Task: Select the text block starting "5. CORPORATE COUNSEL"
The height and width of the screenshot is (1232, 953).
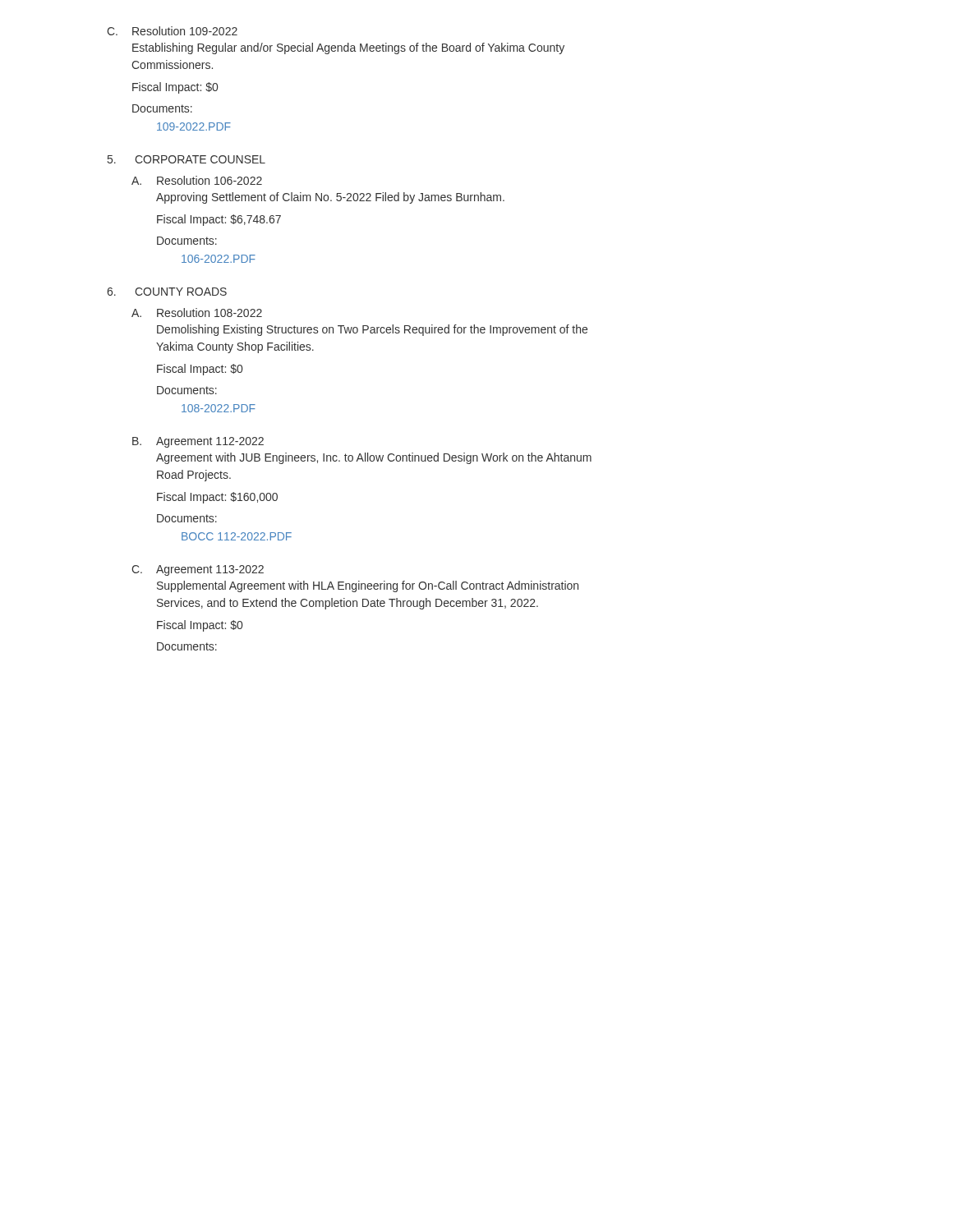Action: tap(186, 159)
